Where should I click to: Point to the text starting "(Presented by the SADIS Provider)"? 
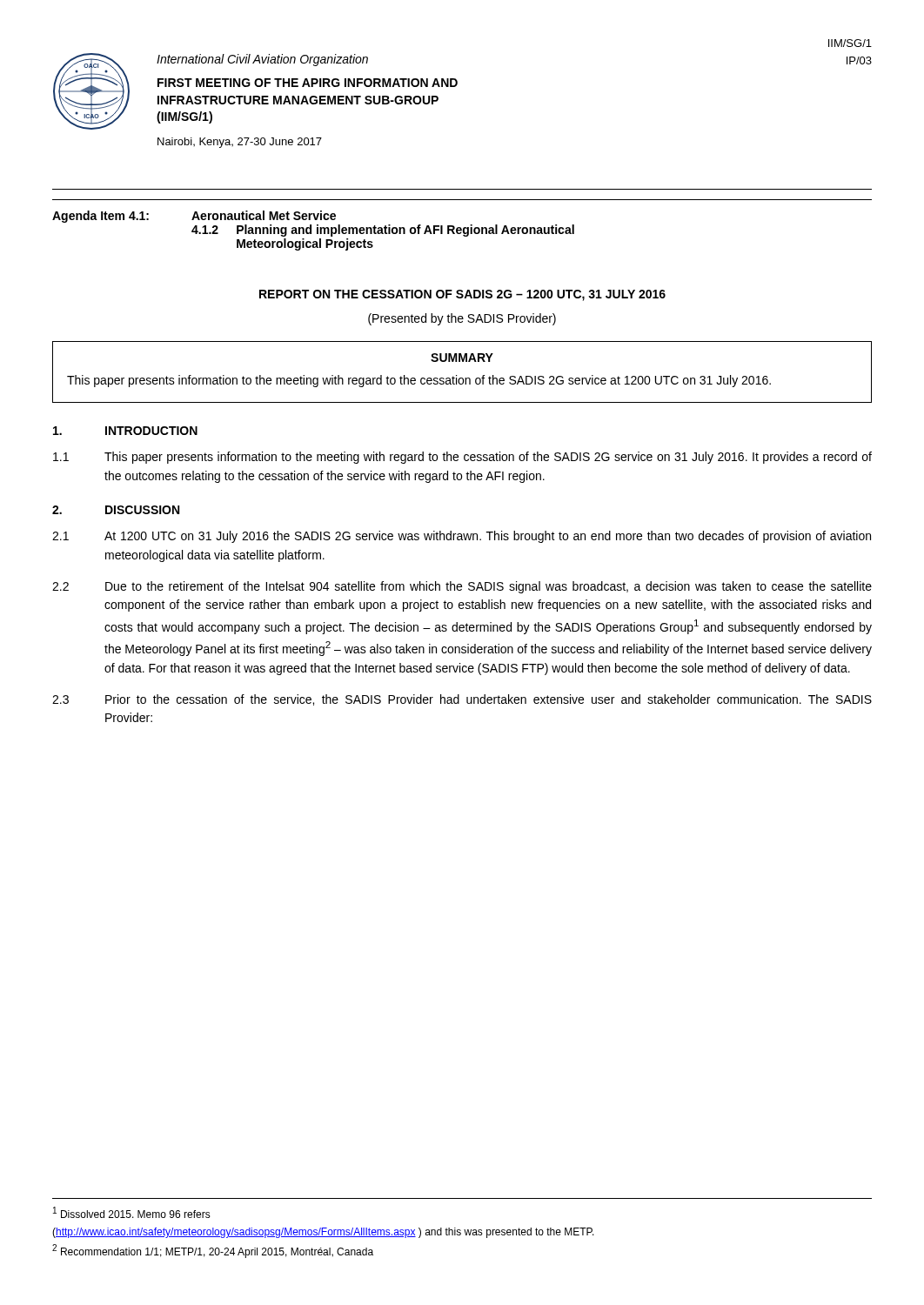point(462,318)
